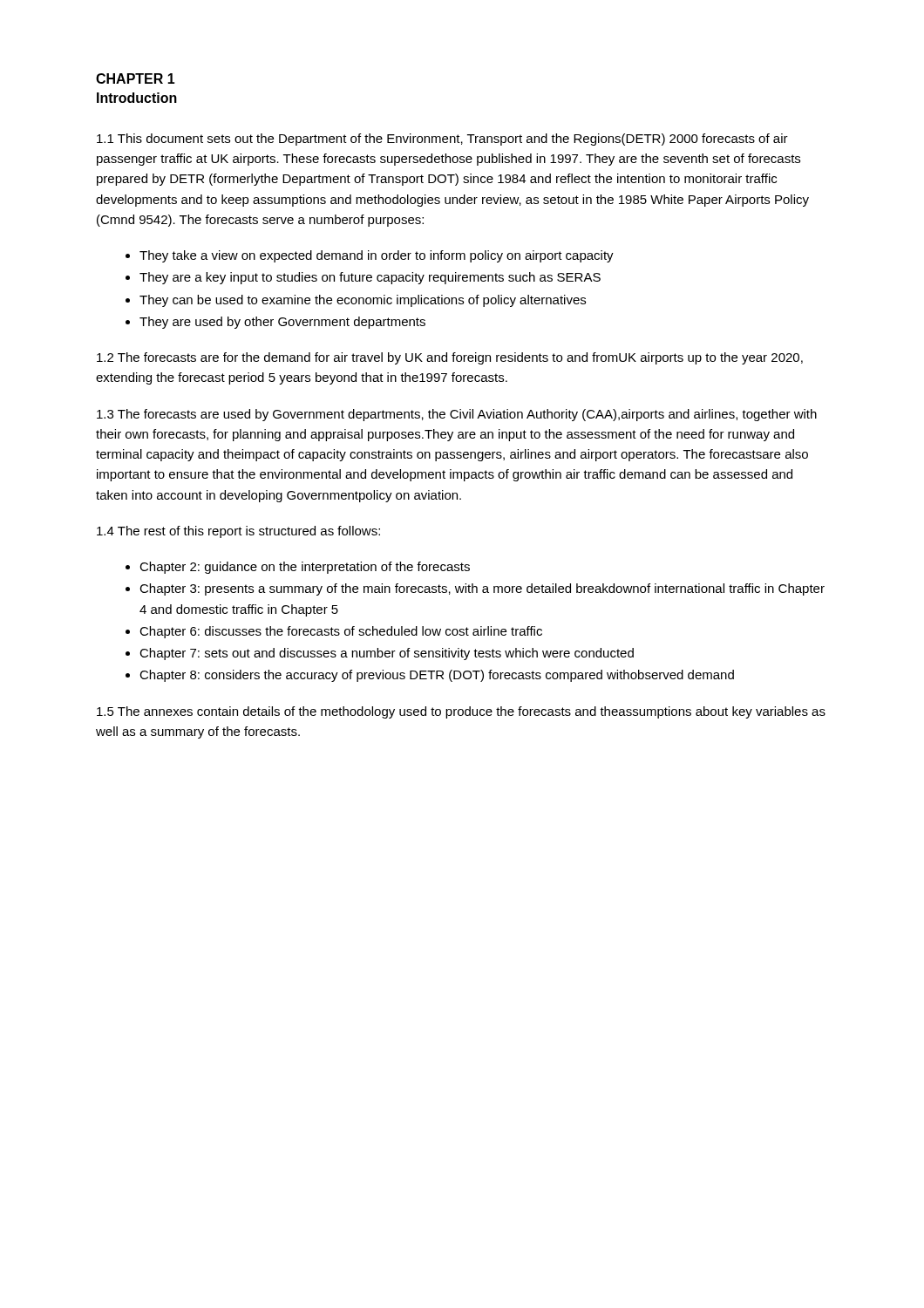The height and width of the screenshot is (1308, 924).
Task: Find the list item with the text "Chapter 2: guidance on"
Action: pos(305,566)
